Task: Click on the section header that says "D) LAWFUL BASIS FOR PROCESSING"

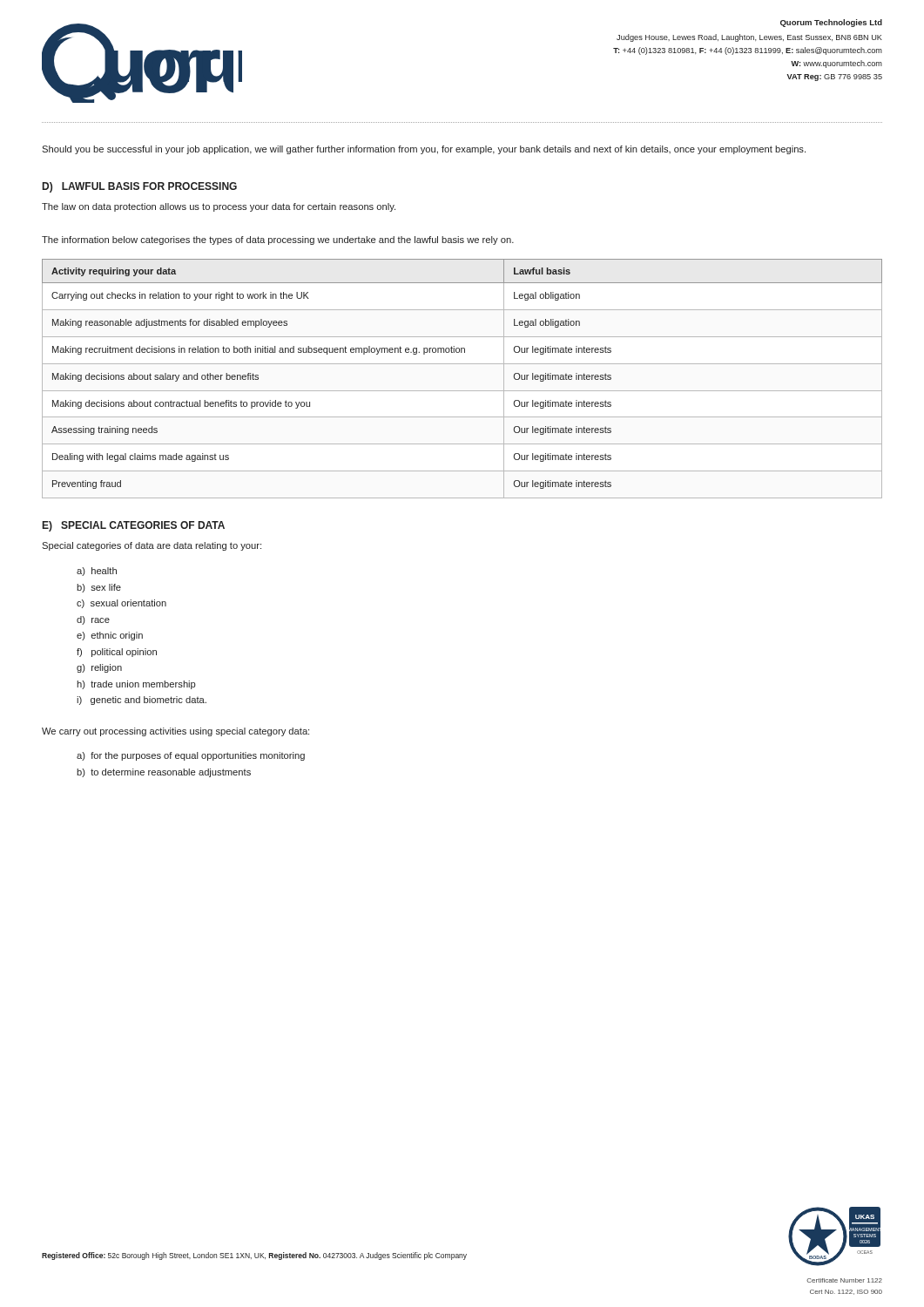Action: pyautogui.click(x=140, y=186)
